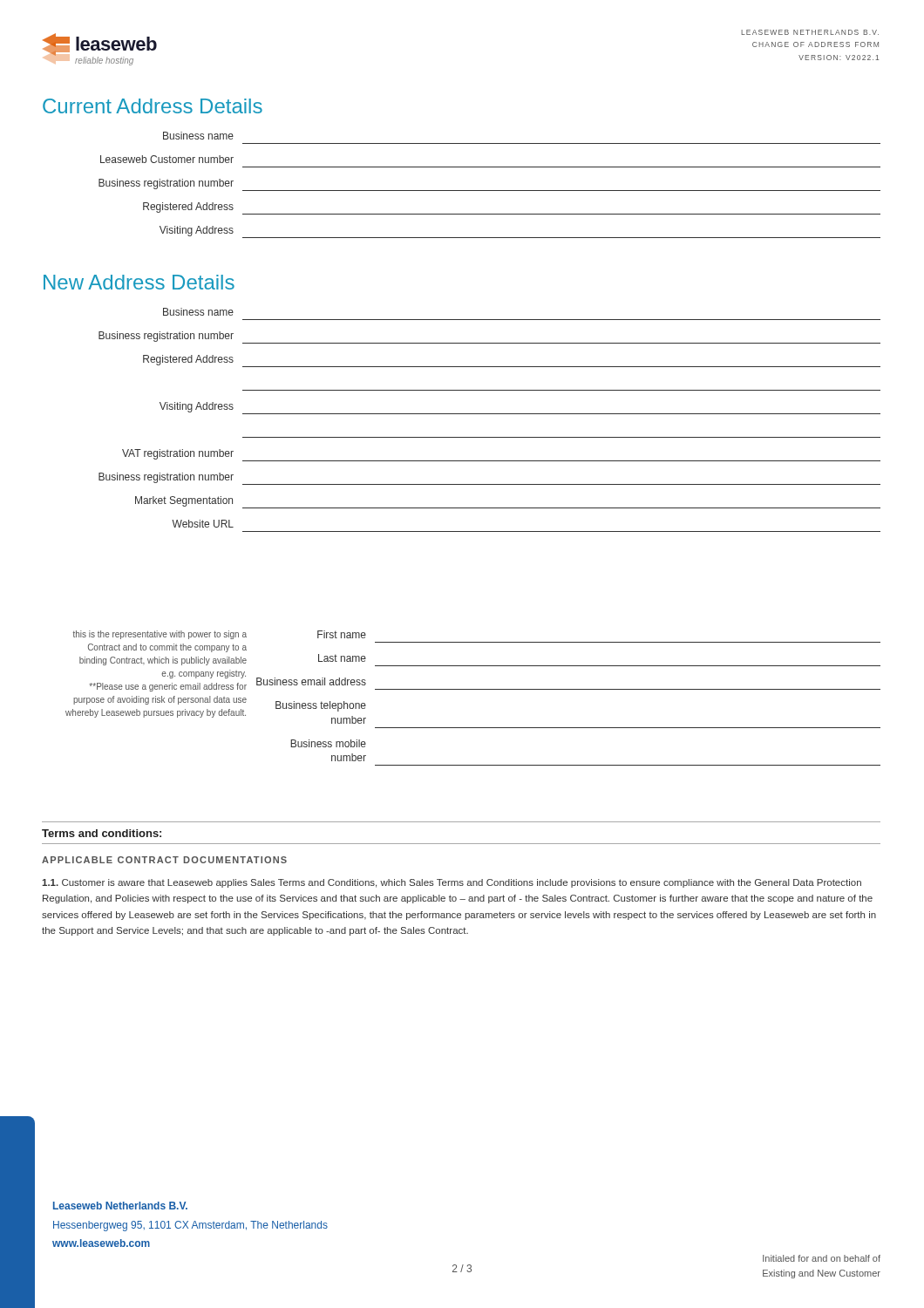Viewport: 924px width, 1308px height.
Task: Click where it says "Business email address"
Action: (567, 682)
